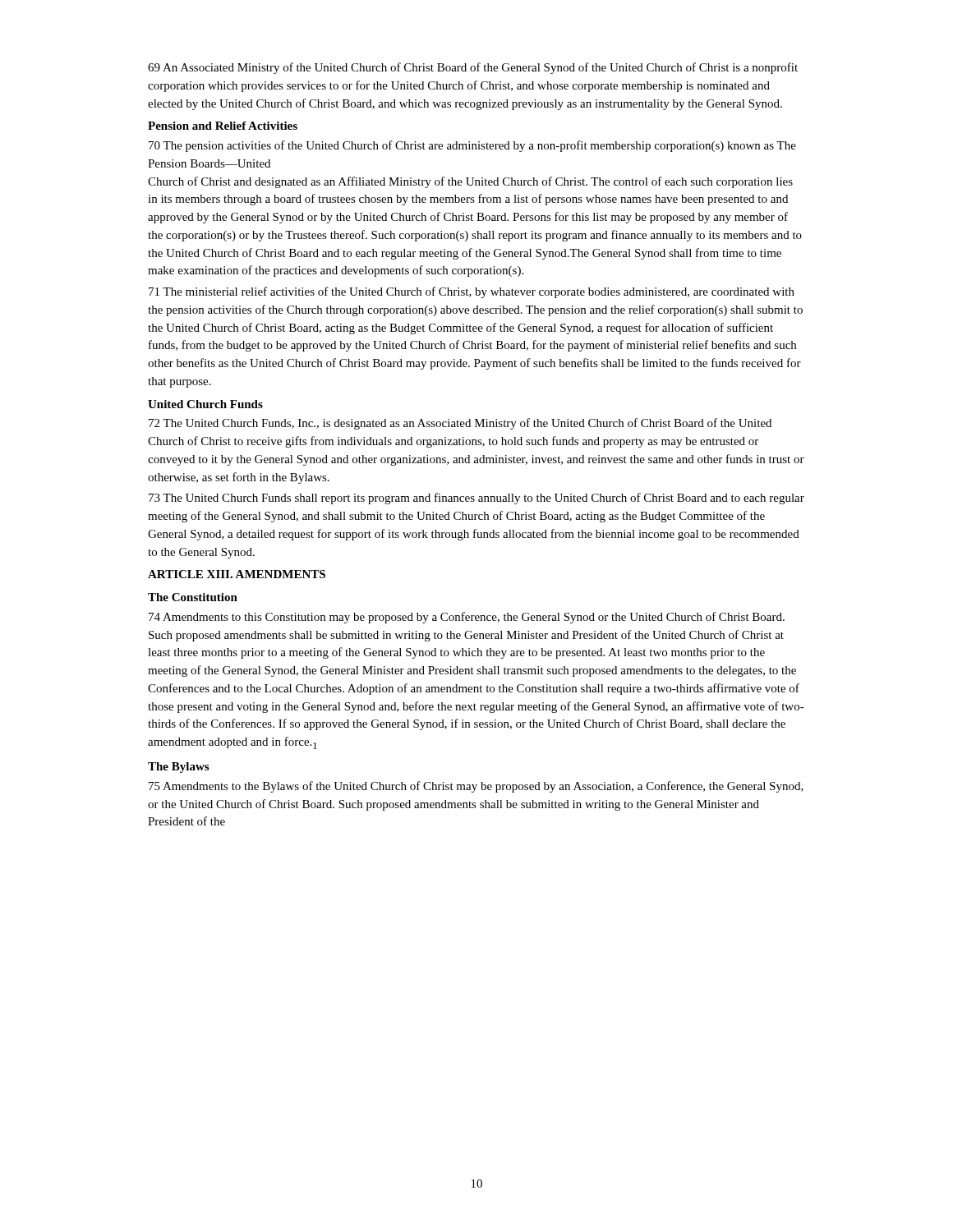Locate the block starting "70 The pension activities of"
The image size is (953, 1232).
(476, 264)
